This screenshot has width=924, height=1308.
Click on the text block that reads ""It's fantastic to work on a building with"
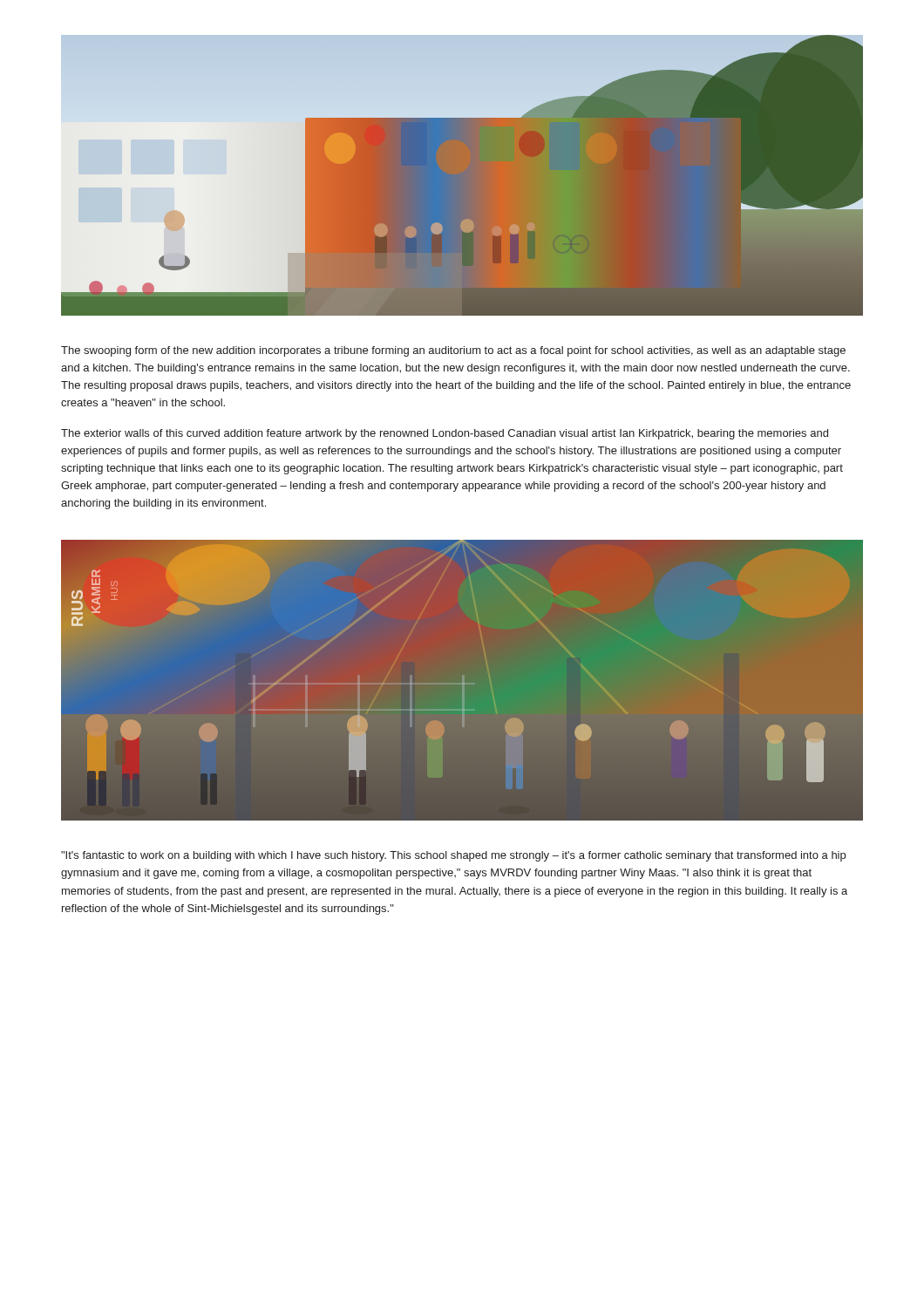pyautogui.click(x=462, y=882)
